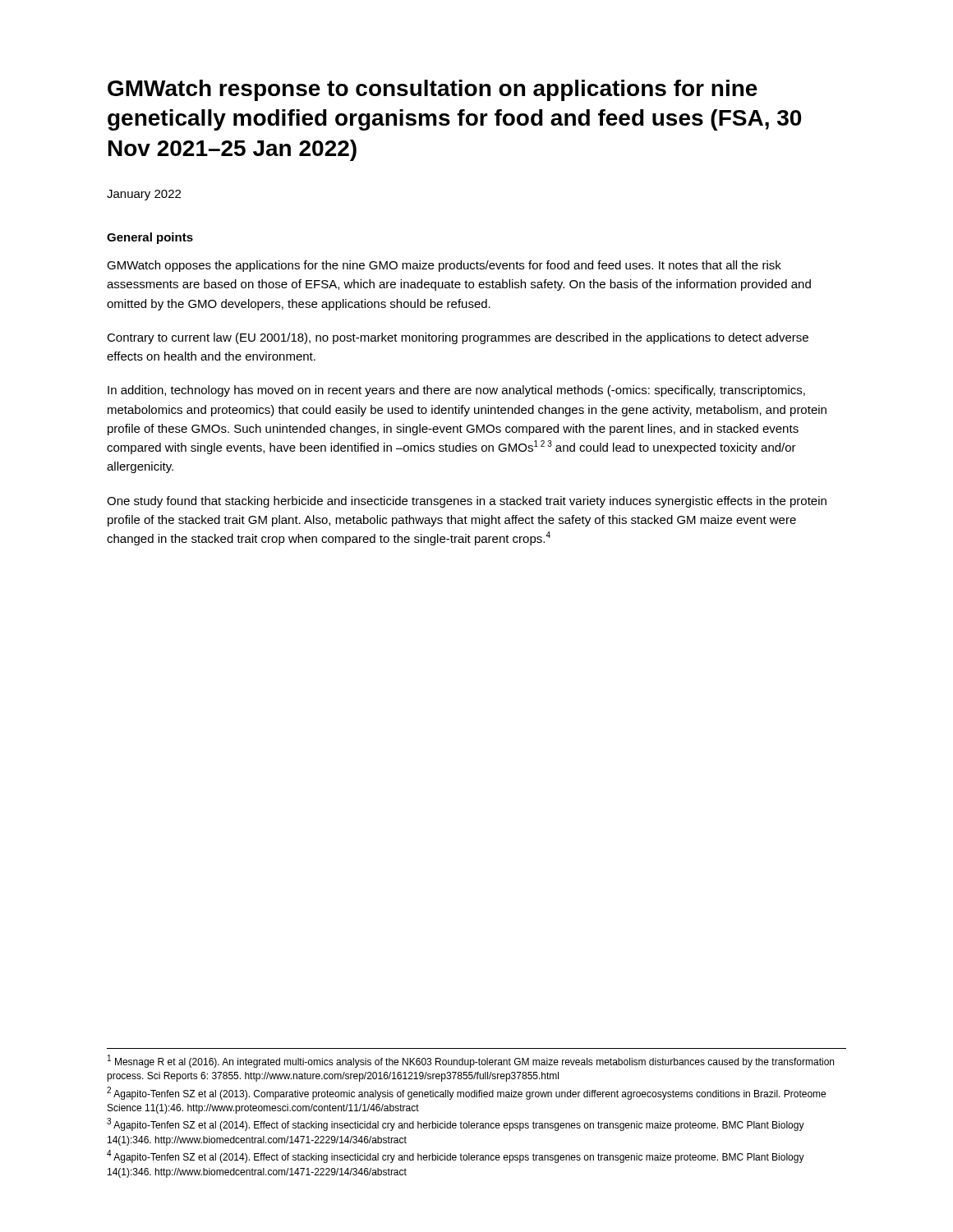Click on the text starting "4 Agapito-Tenfen SZ"
The height and width of the screenshot is (1232, 953).
(x=455, y=1164)
